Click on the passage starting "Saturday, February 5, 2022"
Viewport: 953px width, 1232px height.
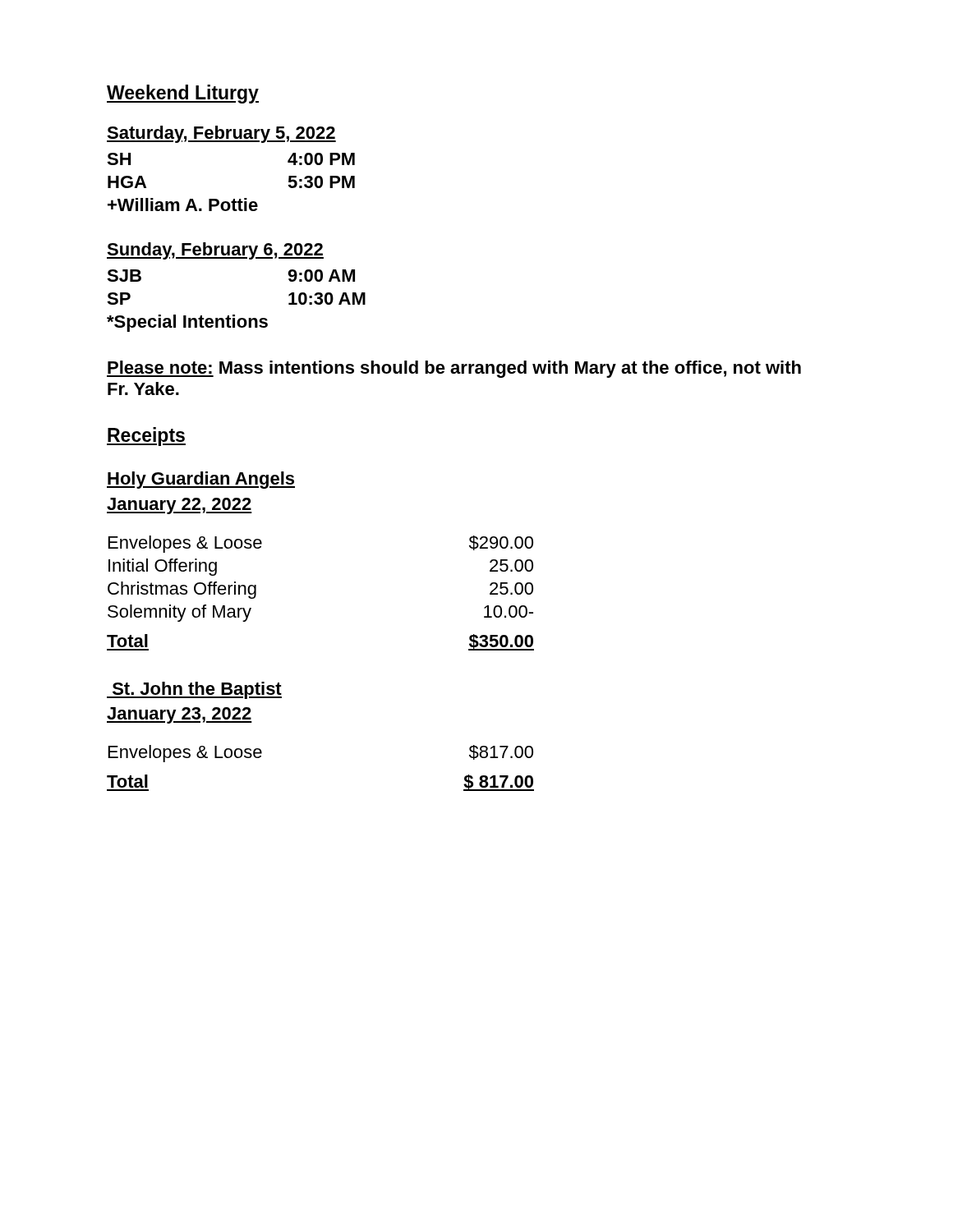[x=221, y=133]
